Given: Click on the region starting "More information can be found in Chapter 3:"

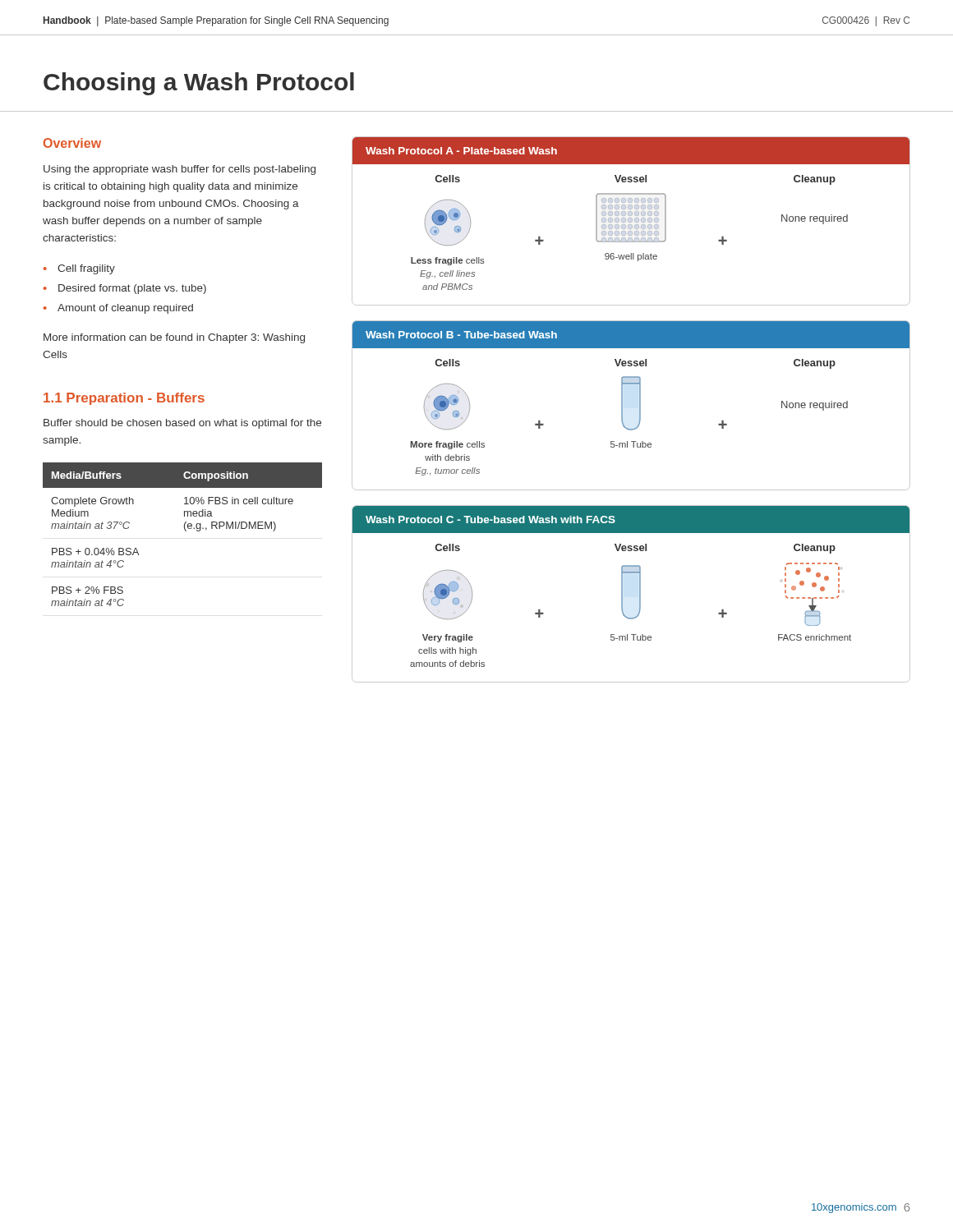Looking at the screenshot, I should (174, 346).
